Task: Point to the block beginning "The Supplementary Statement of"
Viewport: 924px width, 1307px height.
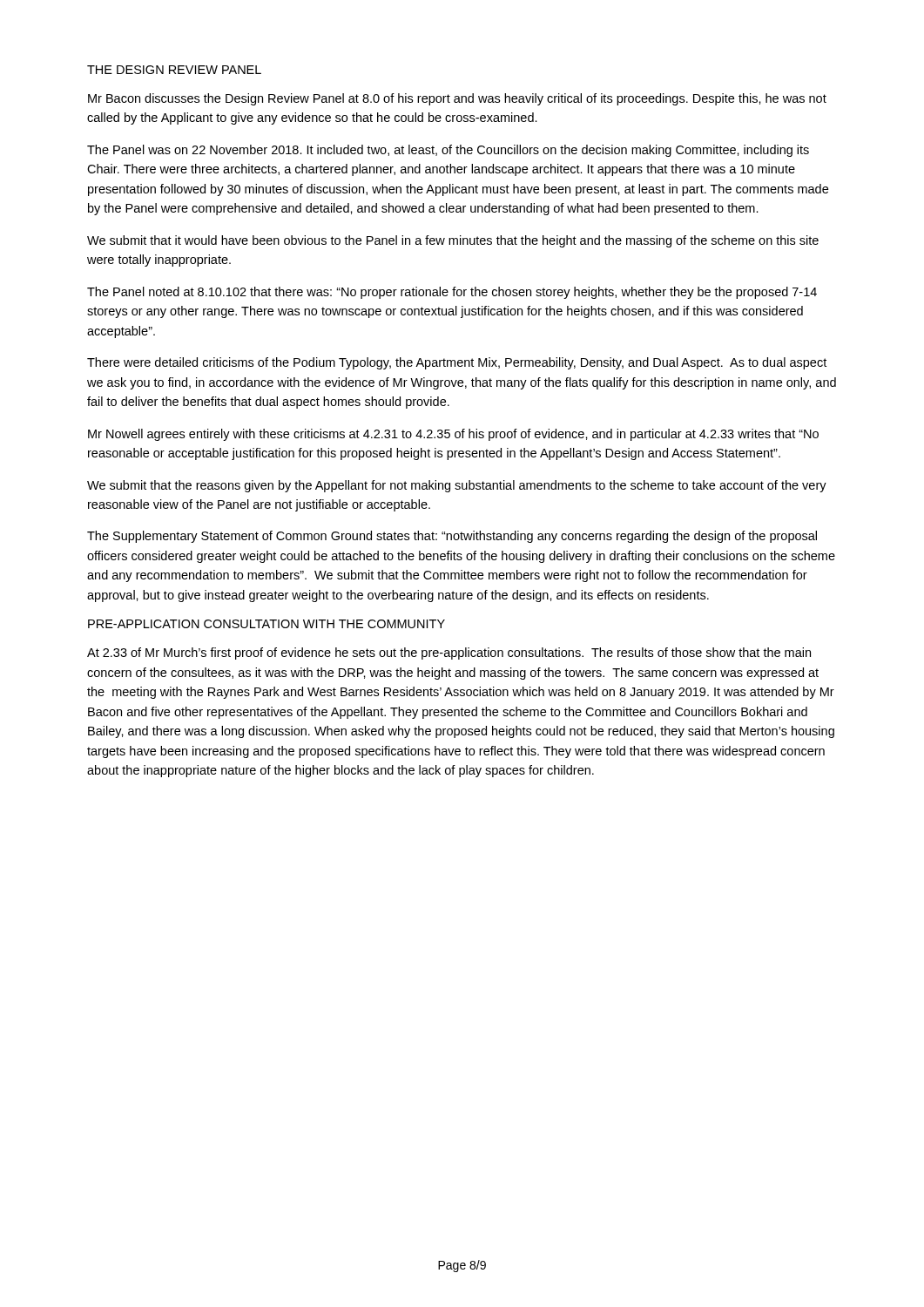Action: (x=461, y=566)
